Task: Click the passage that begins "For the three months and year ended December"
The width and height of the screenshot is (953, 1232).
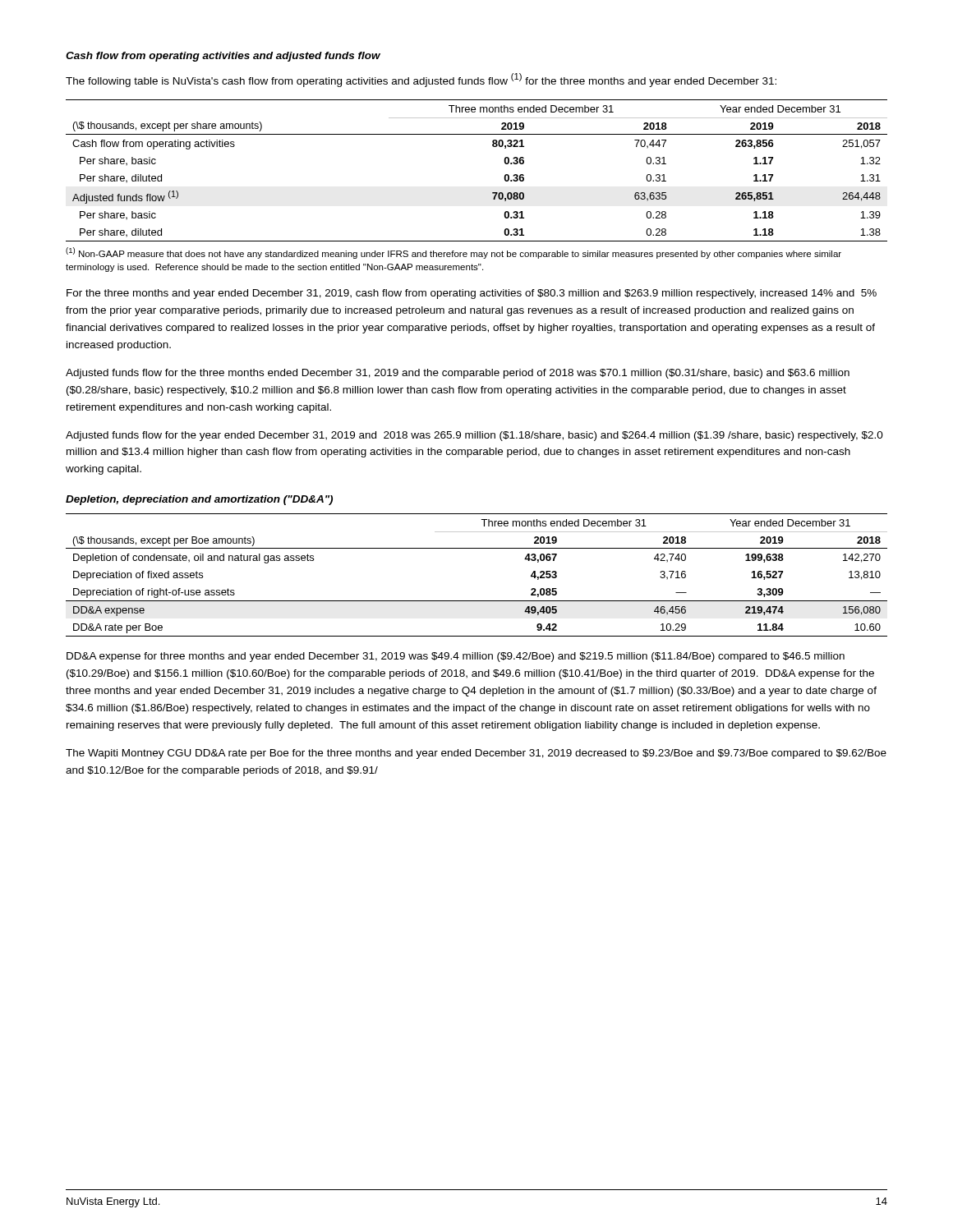Action: click(x=471, y=319)
